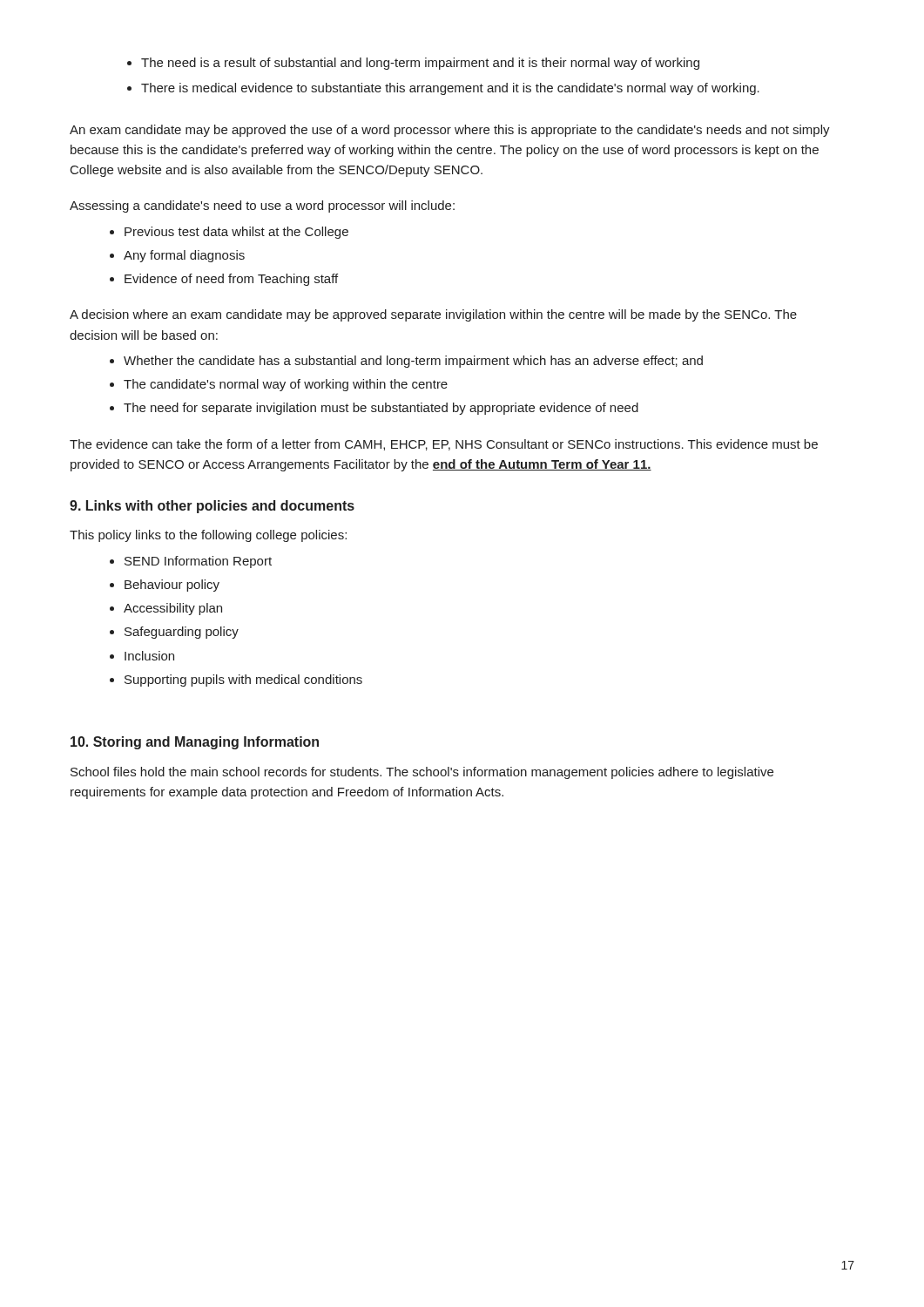Find "9. Links with other policies and documents" on this page
Viewport: 924px width, 1307px height.
pos(212,506)
